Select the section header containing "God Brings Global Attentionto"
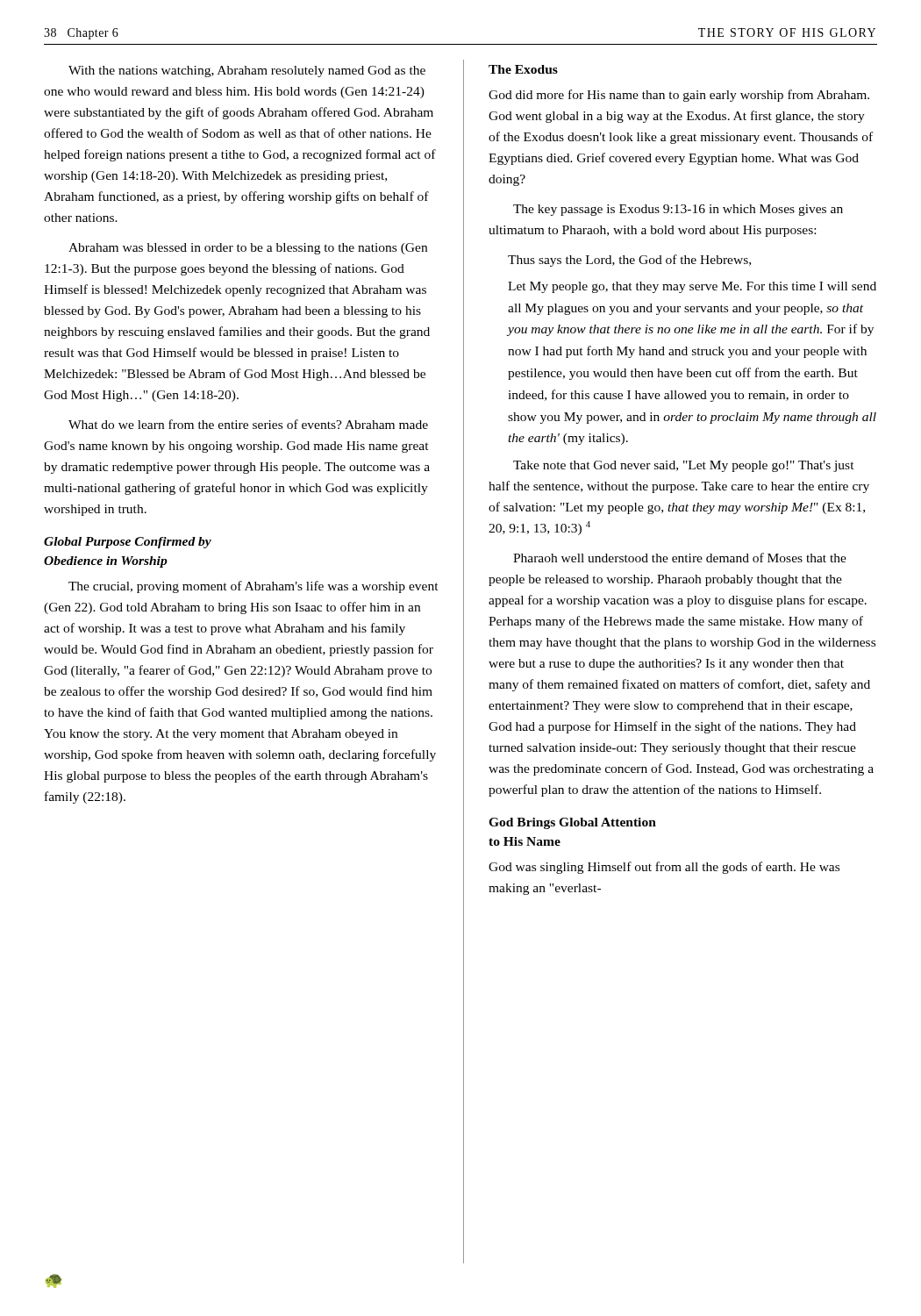 pyautogui.click(x=572, y=823)
